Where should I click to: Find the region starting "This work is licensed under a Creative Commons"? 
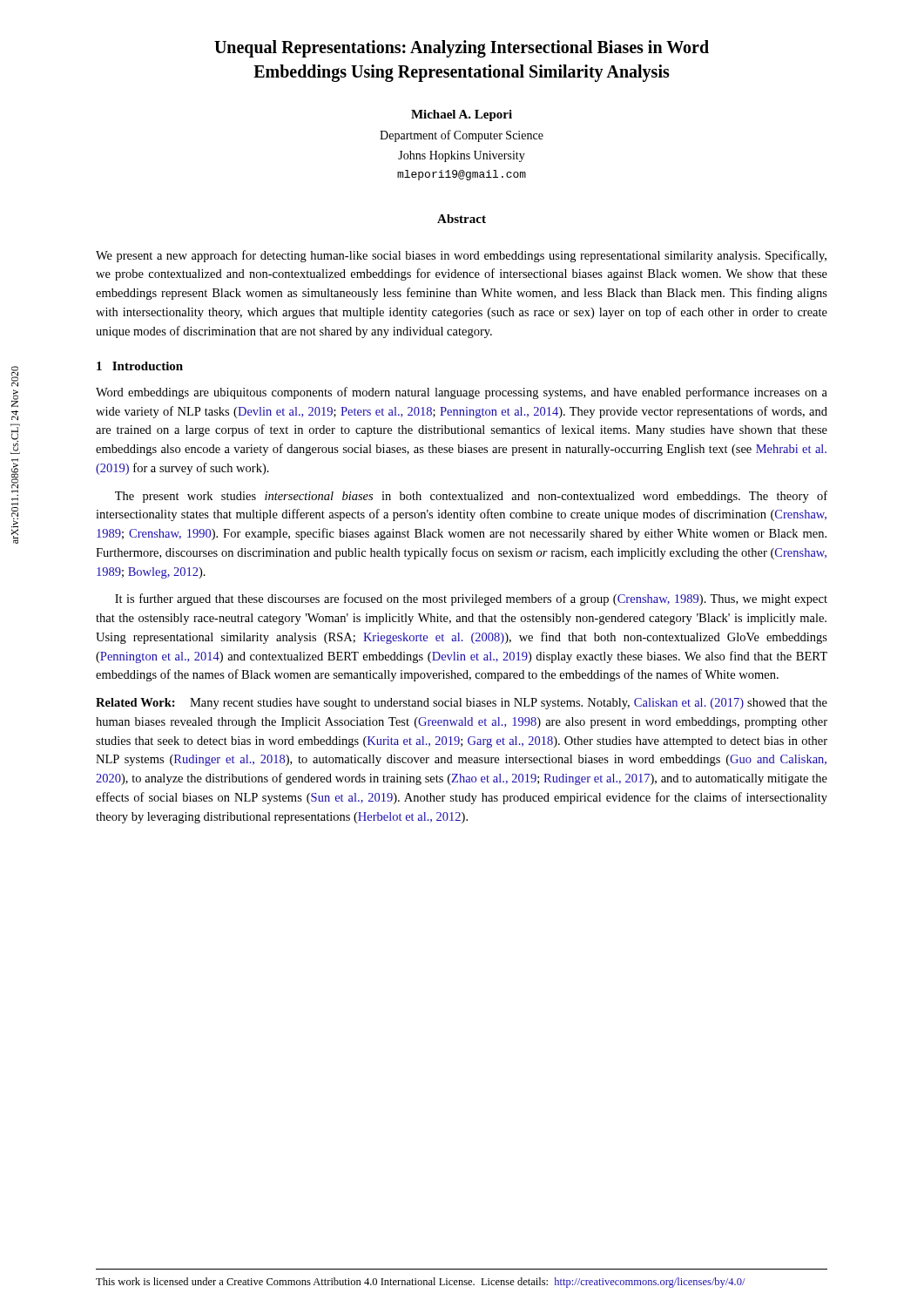[420, 1282]
